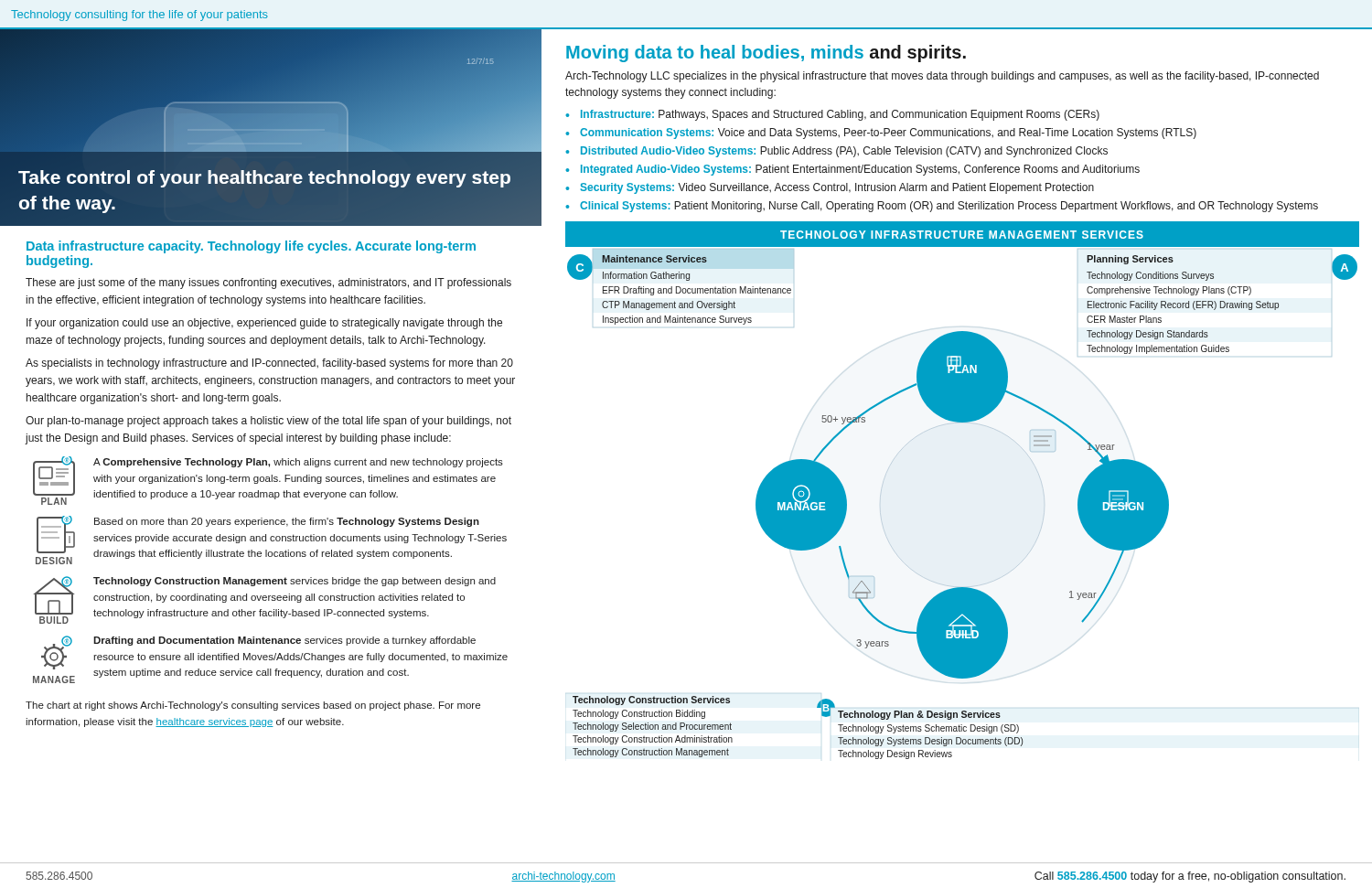The image size is (1372, 888).
Task: Navigate to the region starting "•Integrated Audio-Video Systems: Patient Entertainment/Education Systems, Conference Rooms"
Action: (853, 169)
